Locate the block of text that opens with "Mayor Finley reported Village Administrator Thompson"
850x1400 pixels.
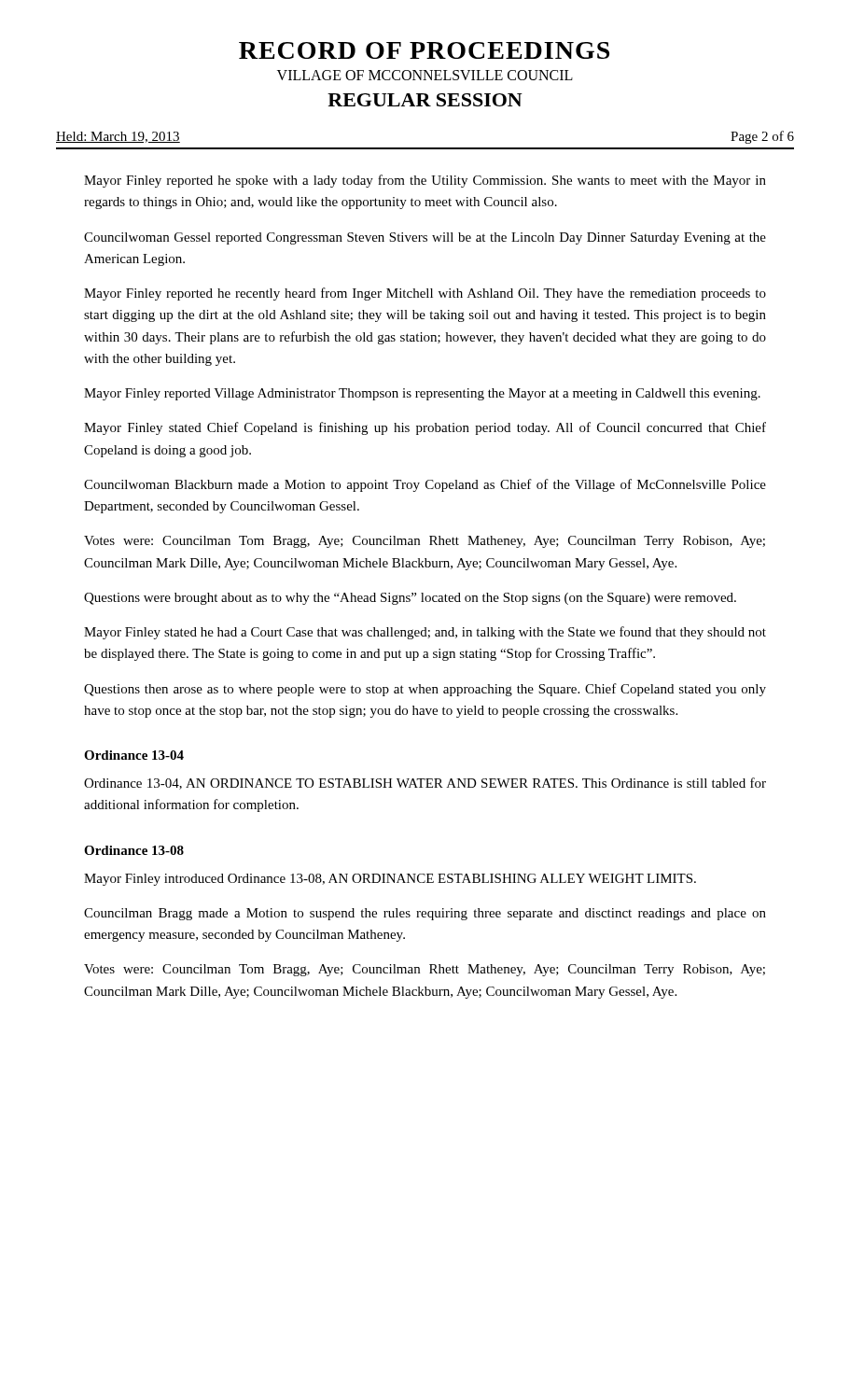point(422,393)
